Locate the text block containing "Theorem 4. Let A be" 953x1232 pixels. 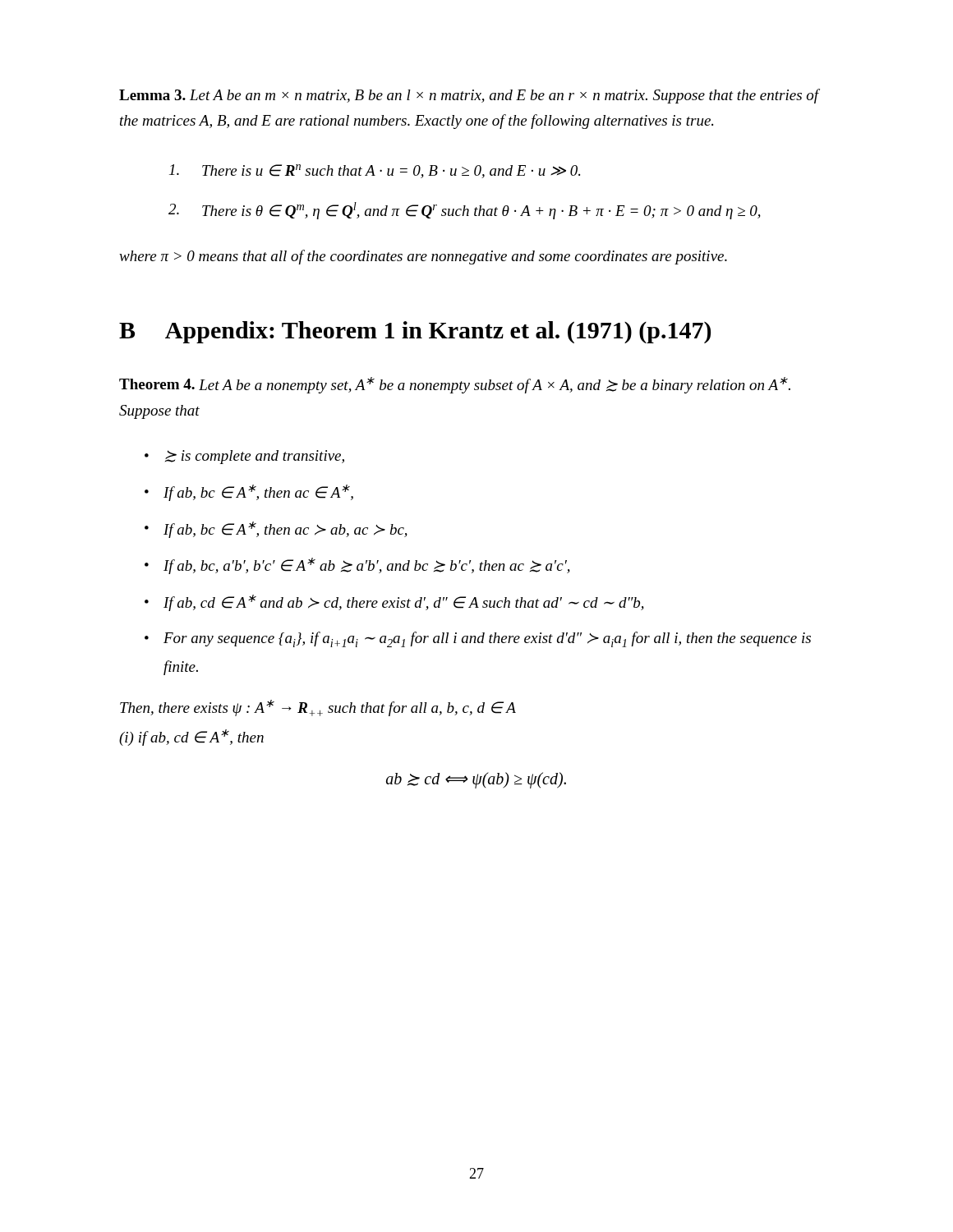(476, 397)
